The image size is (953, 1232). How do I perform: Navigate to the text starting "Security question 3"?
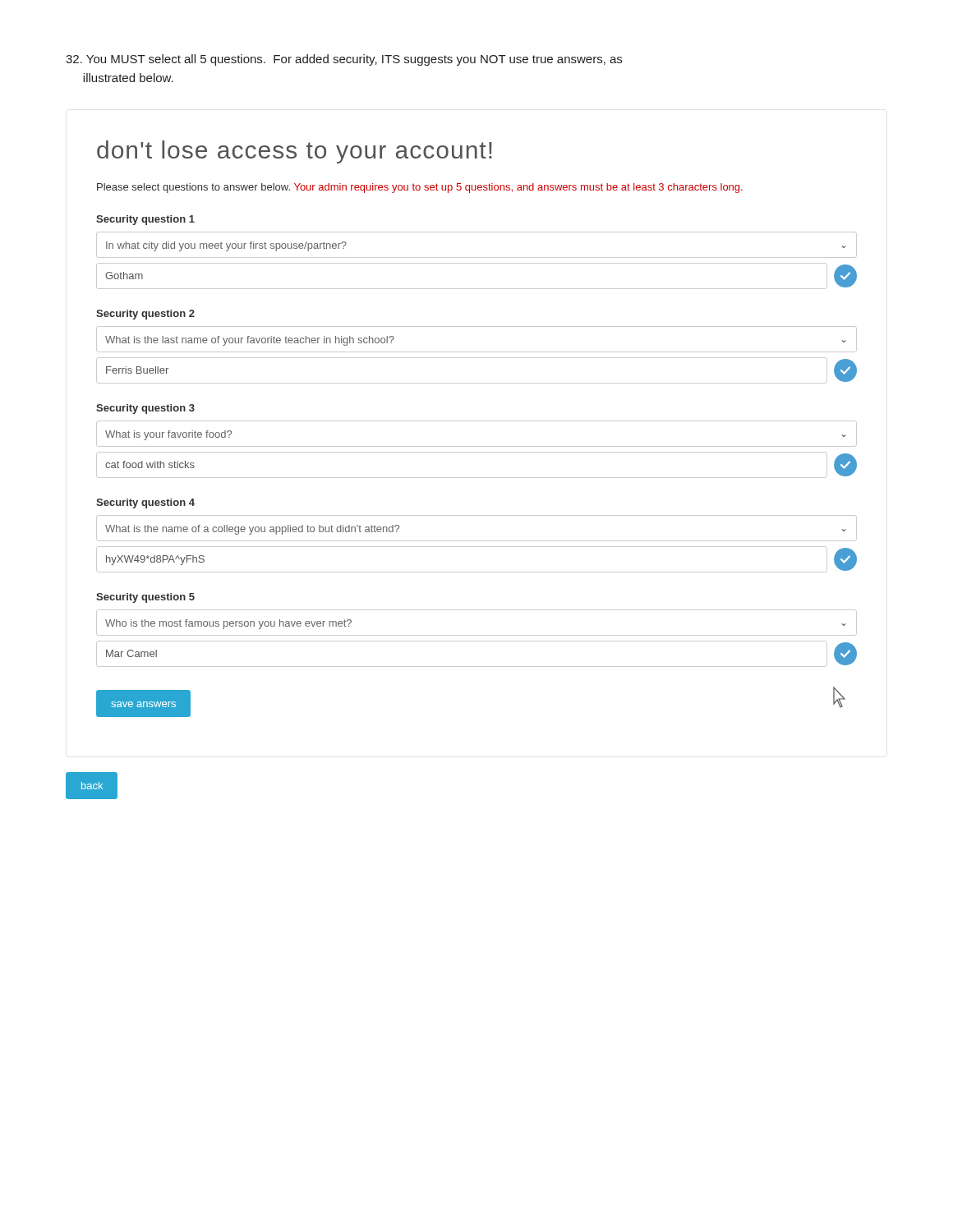tap(145, 408)
